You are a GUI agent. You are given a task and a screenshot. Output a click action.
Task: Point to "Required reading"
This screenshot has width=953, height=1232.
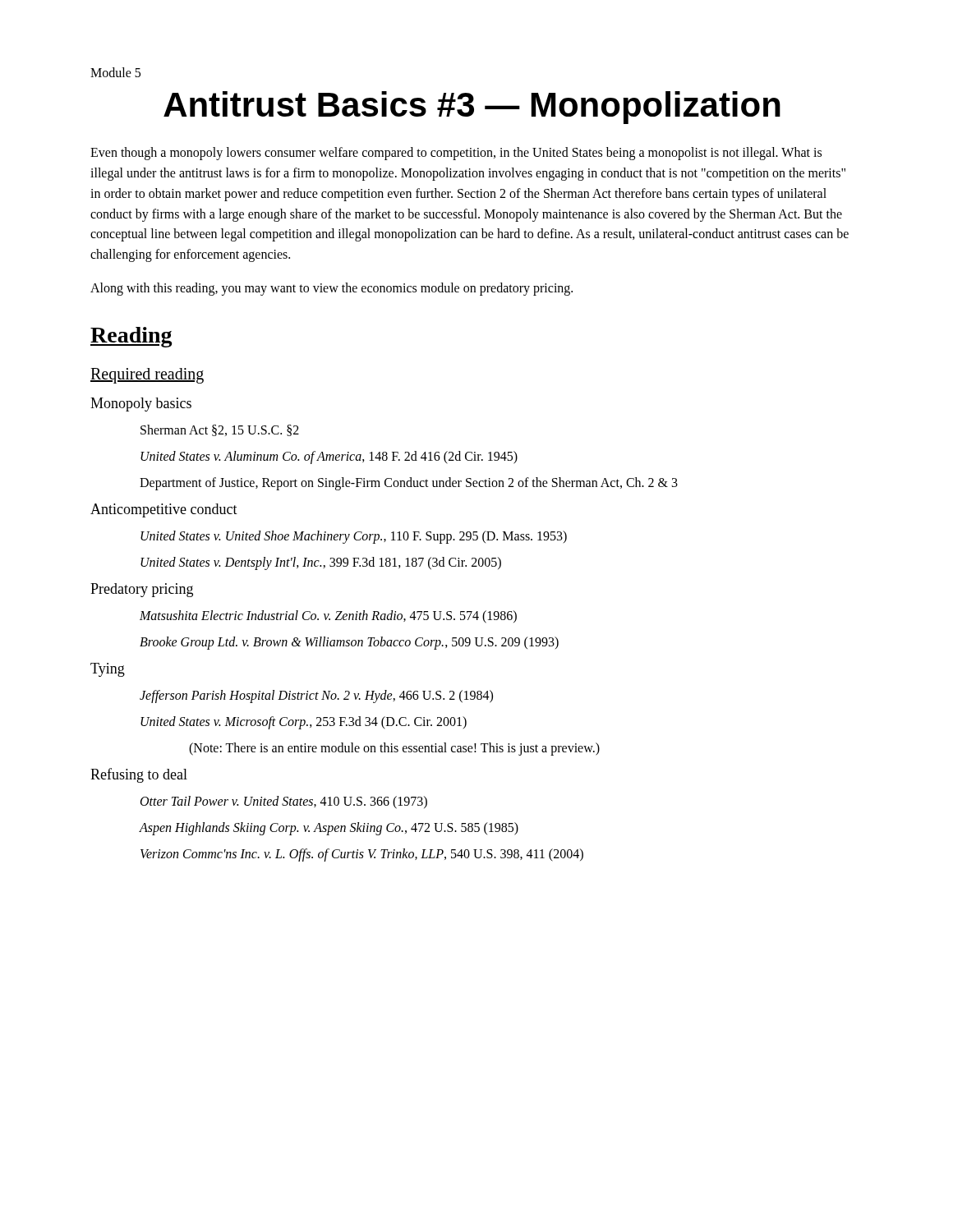point(147,374)
